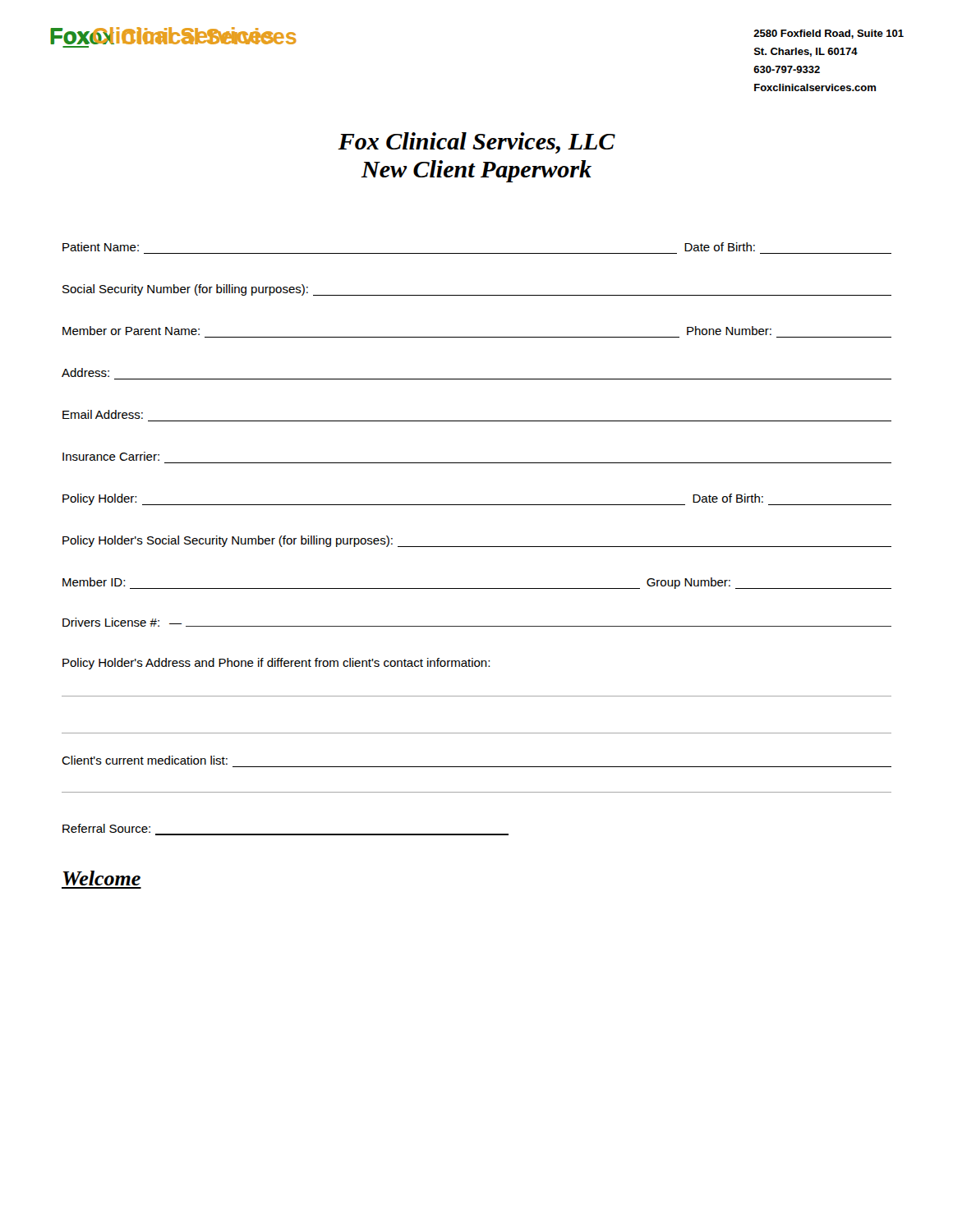
Task: Locate the text that says "Insurance Carrier:"
Action: [476, 455]
